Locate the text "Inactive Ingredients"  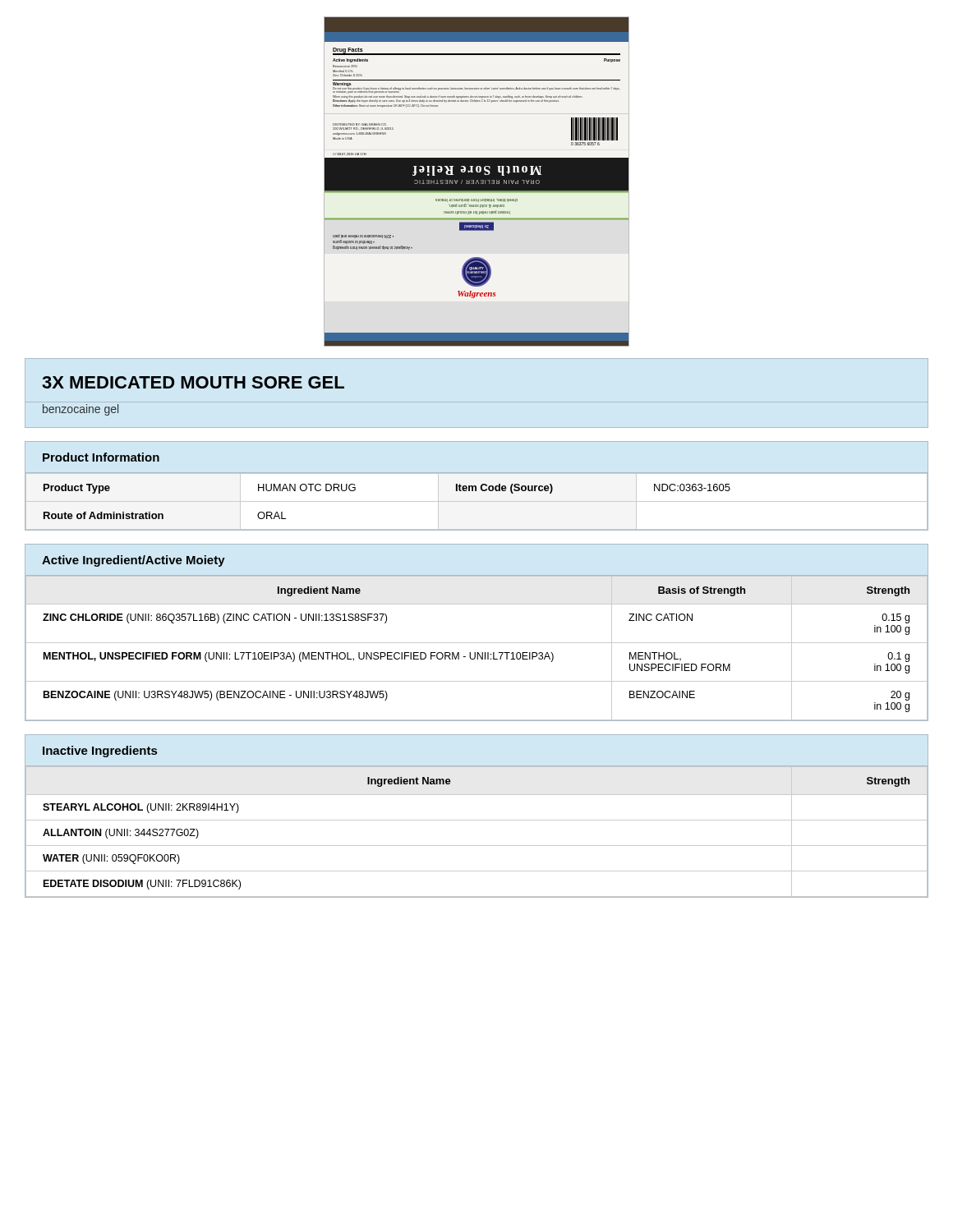tap(100, 750)
